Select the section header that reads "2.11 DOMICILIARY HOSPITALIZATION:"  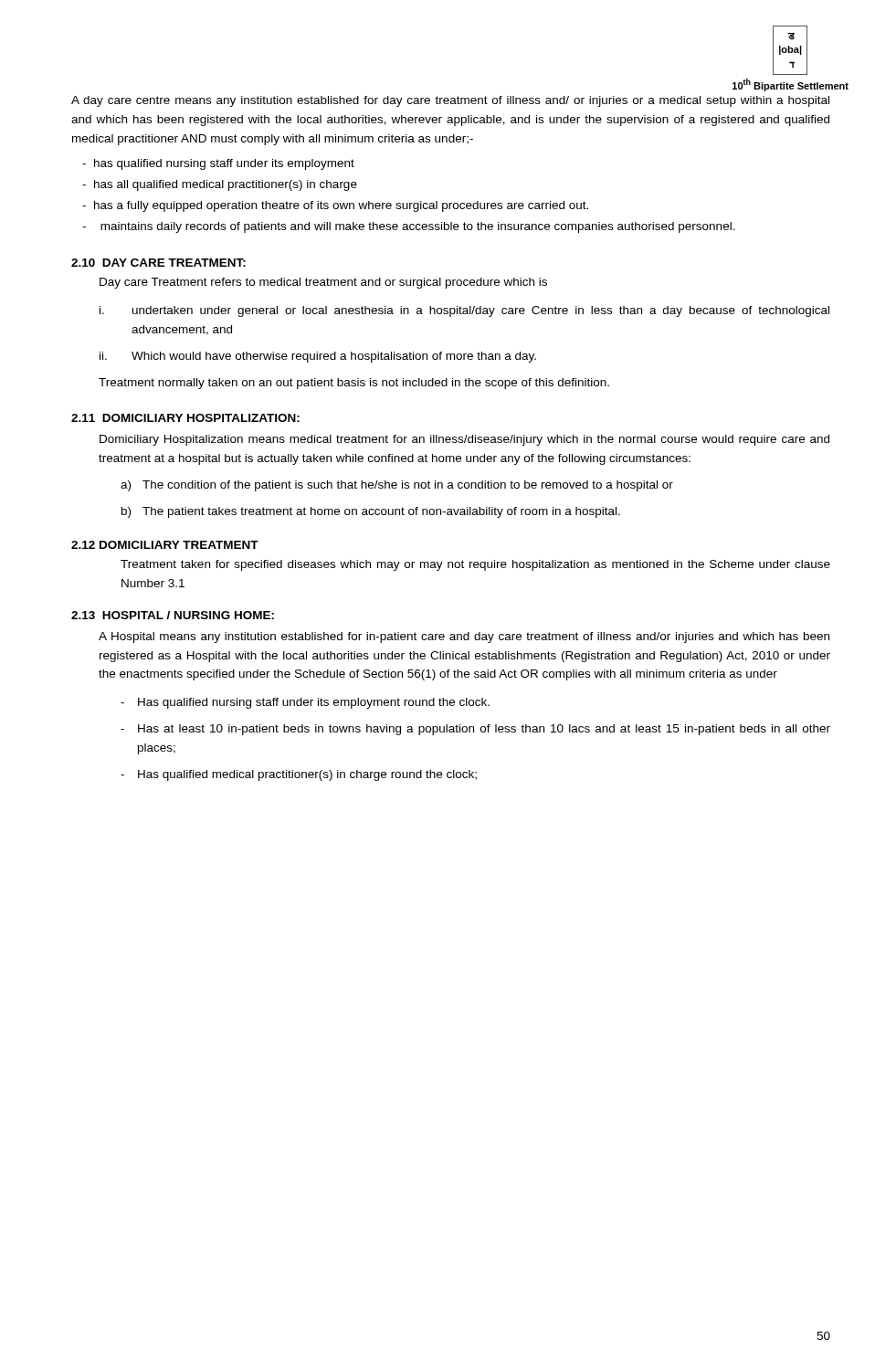click(186, 418)
